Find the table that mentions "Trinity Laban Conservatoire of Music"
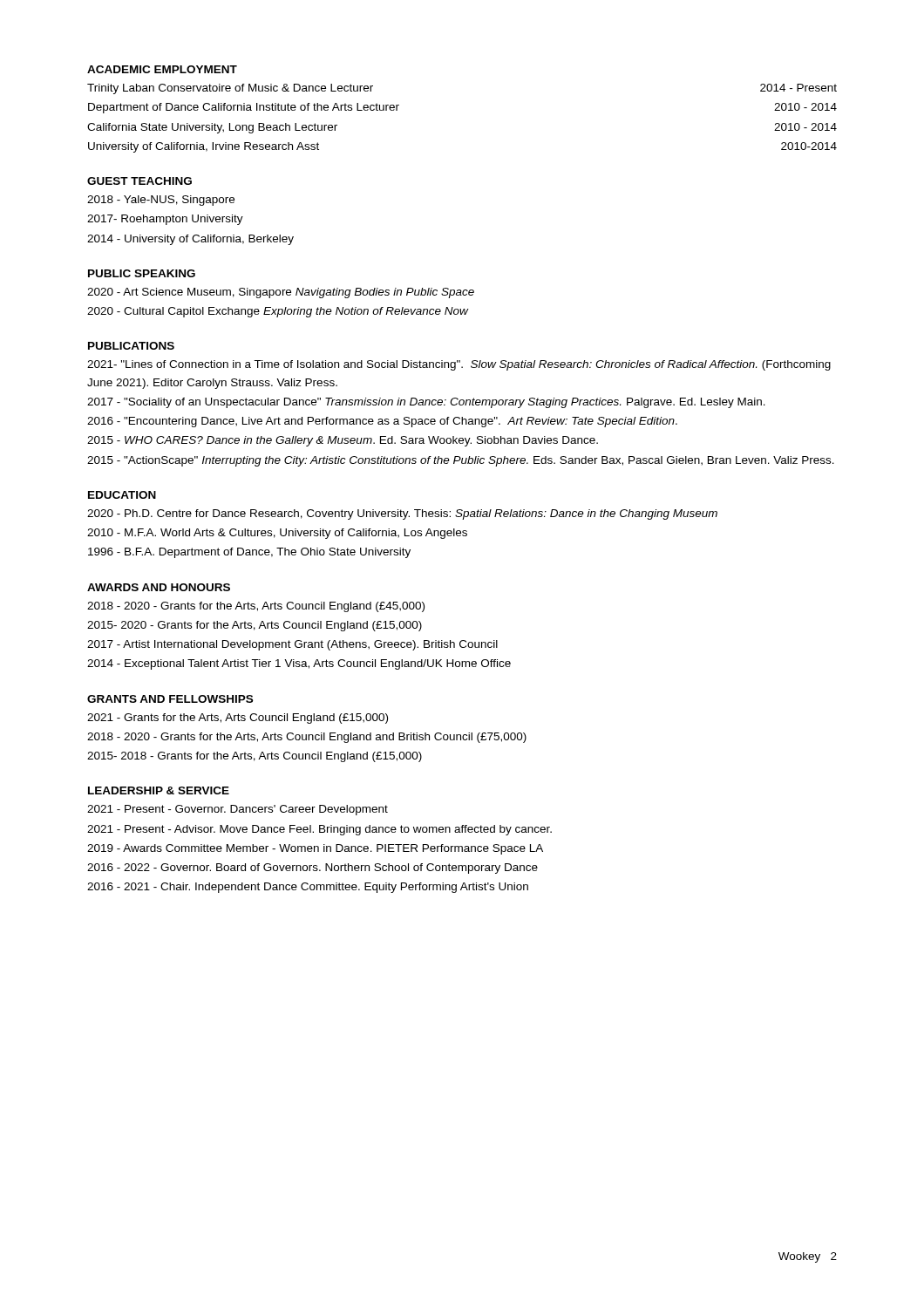The width and height of the screenshot is (924, 1308). [x=462, y=117]
